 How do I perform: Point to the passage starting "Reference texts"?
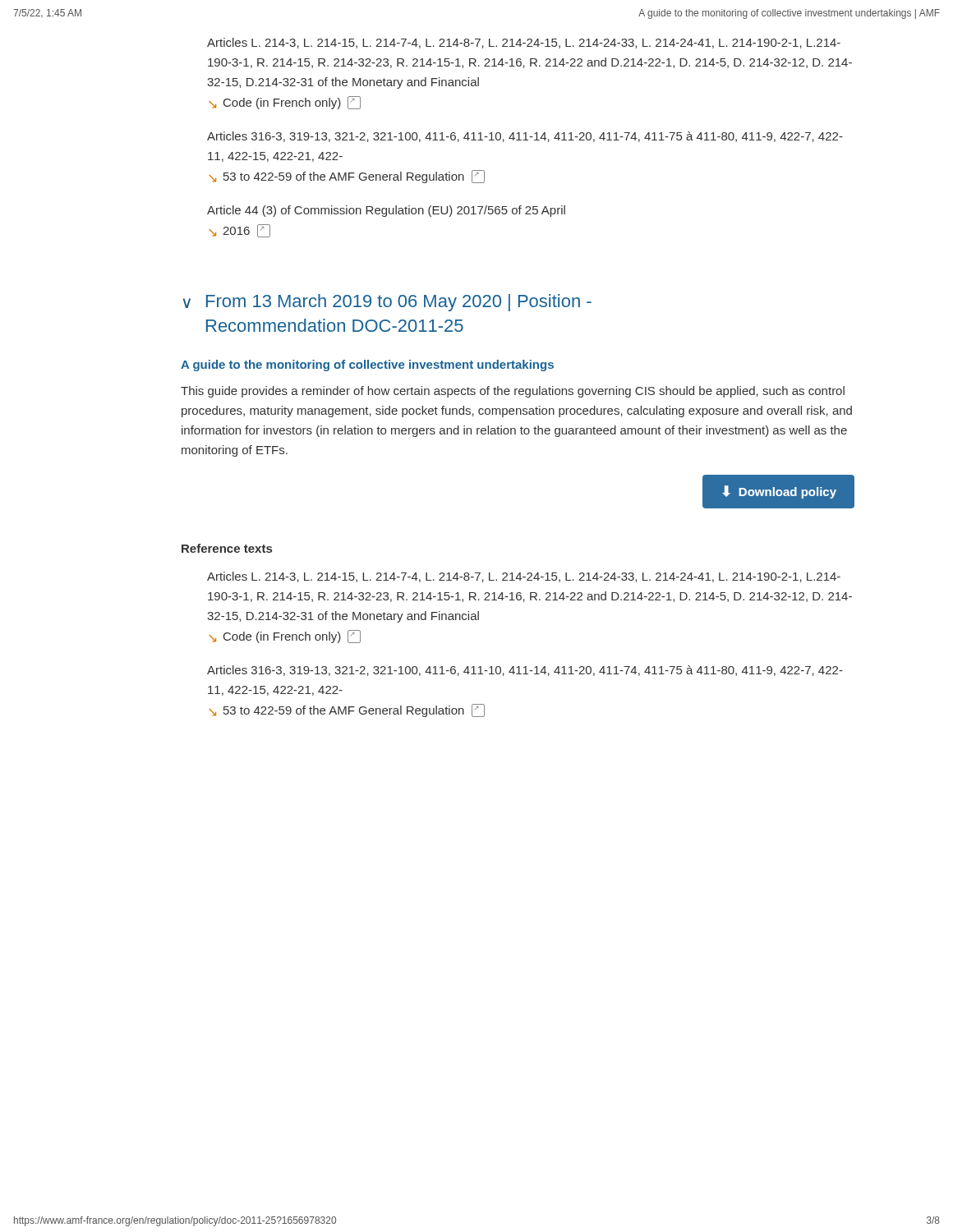(227, 549)
